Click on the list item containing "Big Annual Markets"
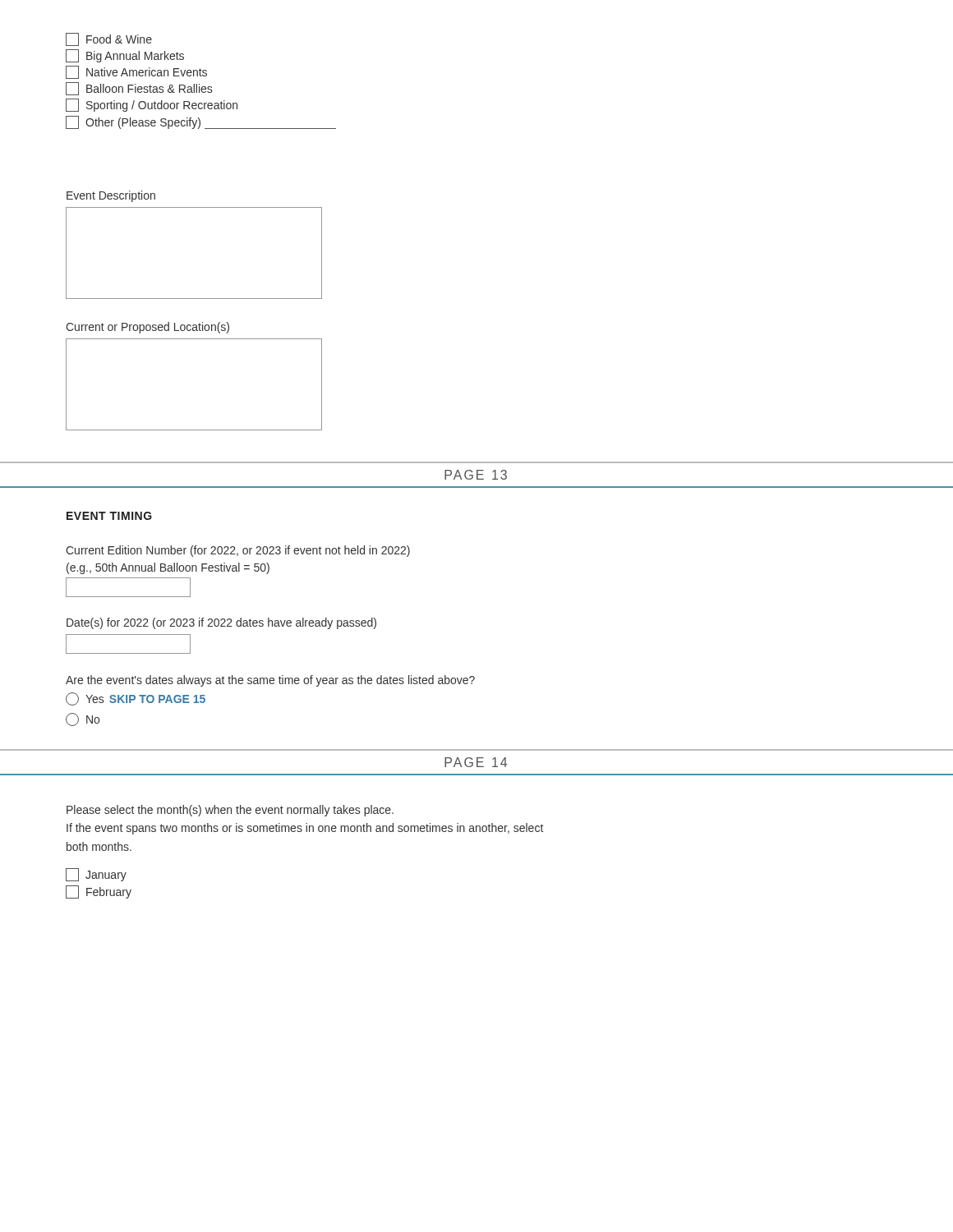 click(x=125, y=56)
